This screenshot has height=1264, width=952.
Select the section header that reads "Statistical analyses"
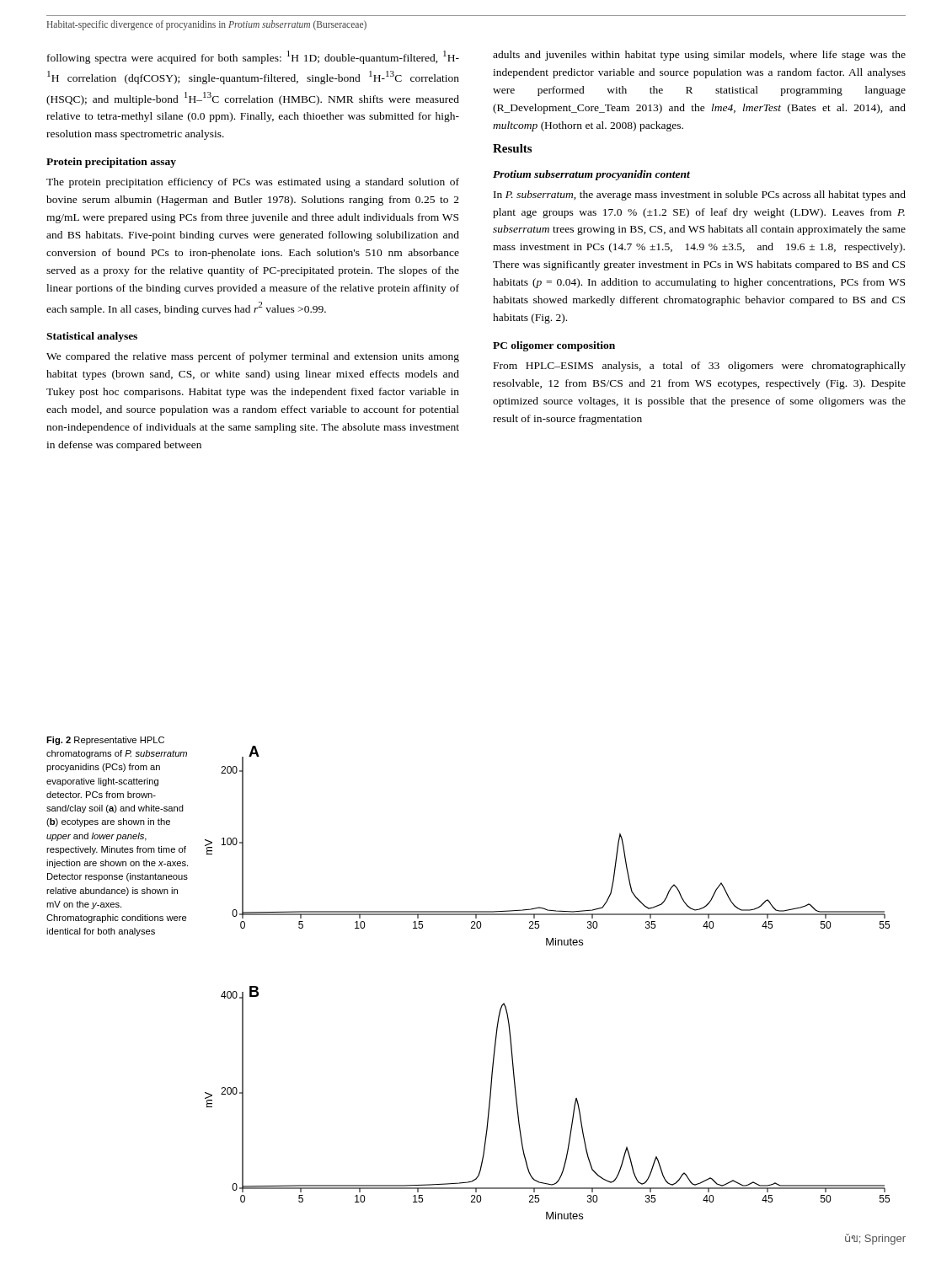click(x=92, y=336)
